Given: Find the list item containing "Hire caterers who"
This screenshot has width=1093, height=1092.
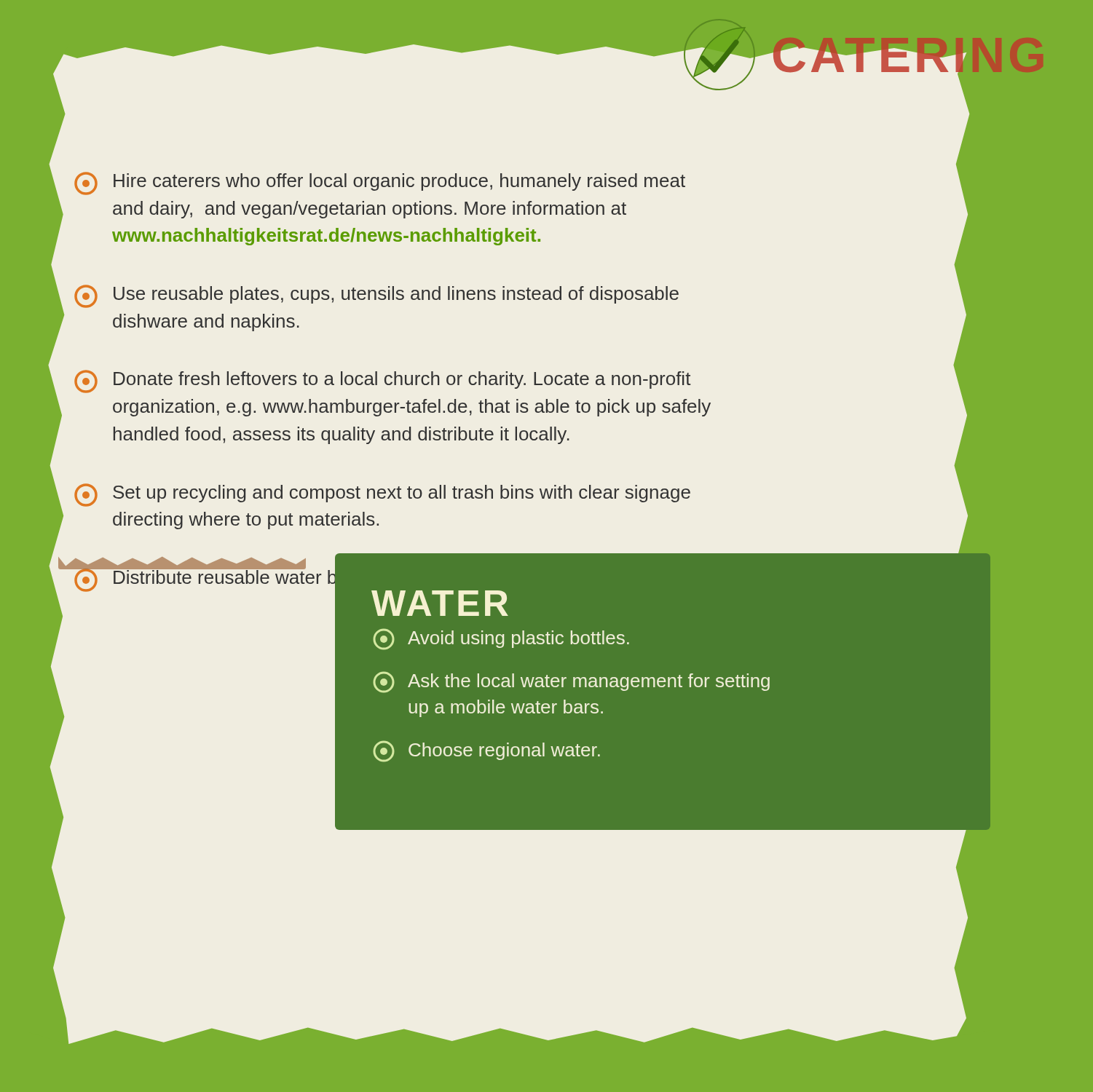Looking at the screenshot, I should click(430, 209).
